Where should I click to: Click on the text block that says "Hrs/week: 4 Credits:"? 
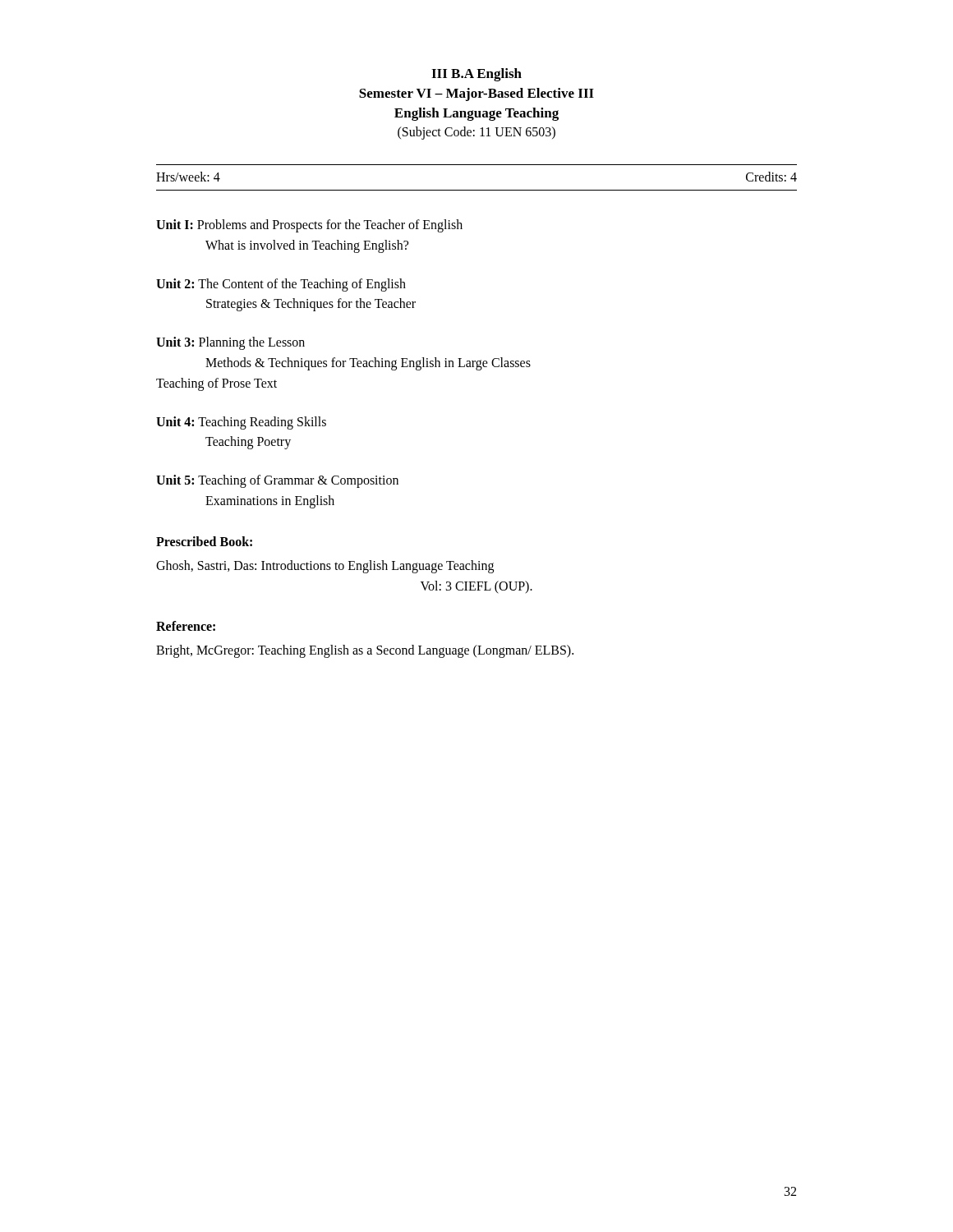(x=180, y=176)
